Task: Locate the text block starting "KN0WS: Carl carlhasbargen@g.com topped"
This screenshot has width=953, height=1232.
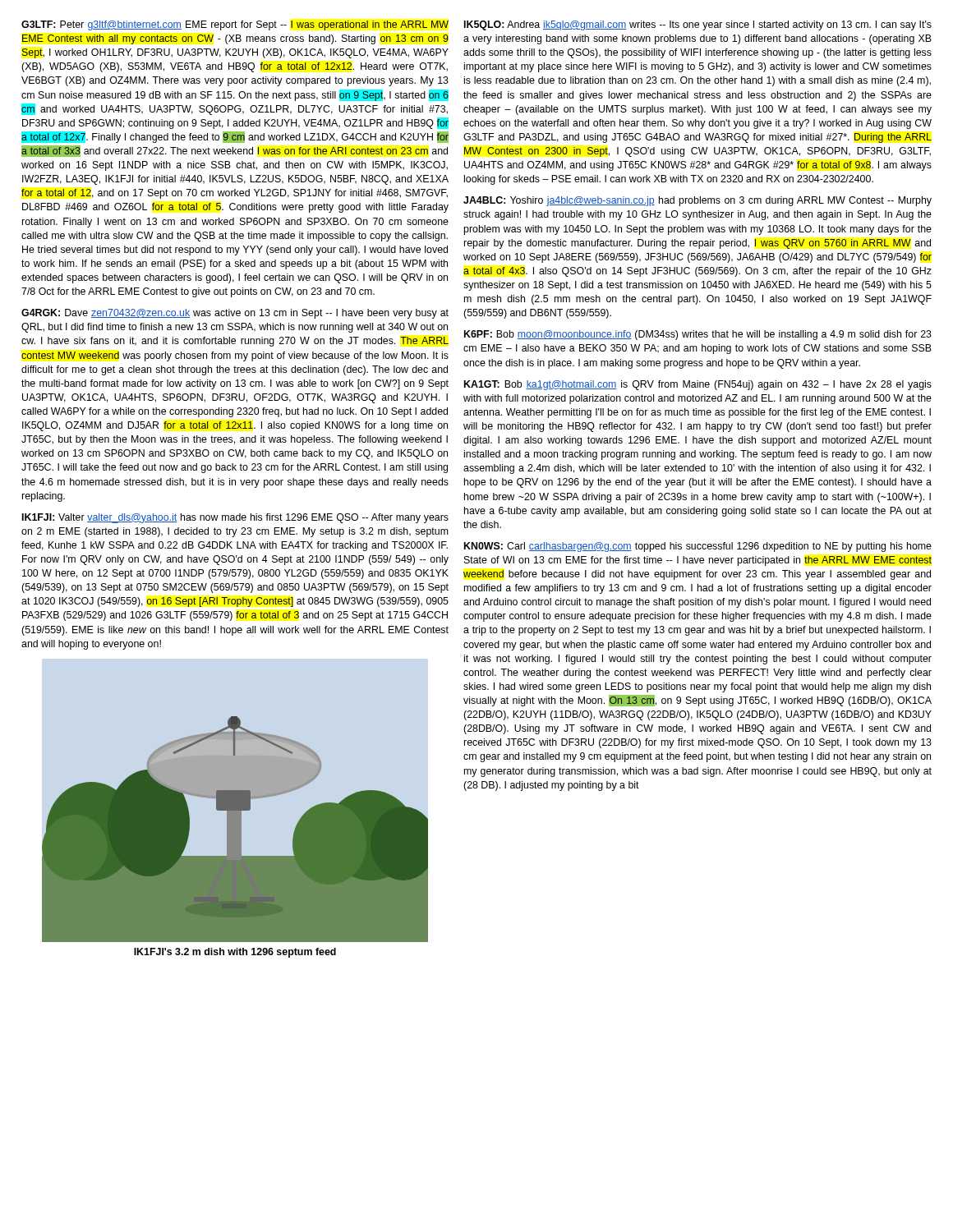Action: pos(698,666)
